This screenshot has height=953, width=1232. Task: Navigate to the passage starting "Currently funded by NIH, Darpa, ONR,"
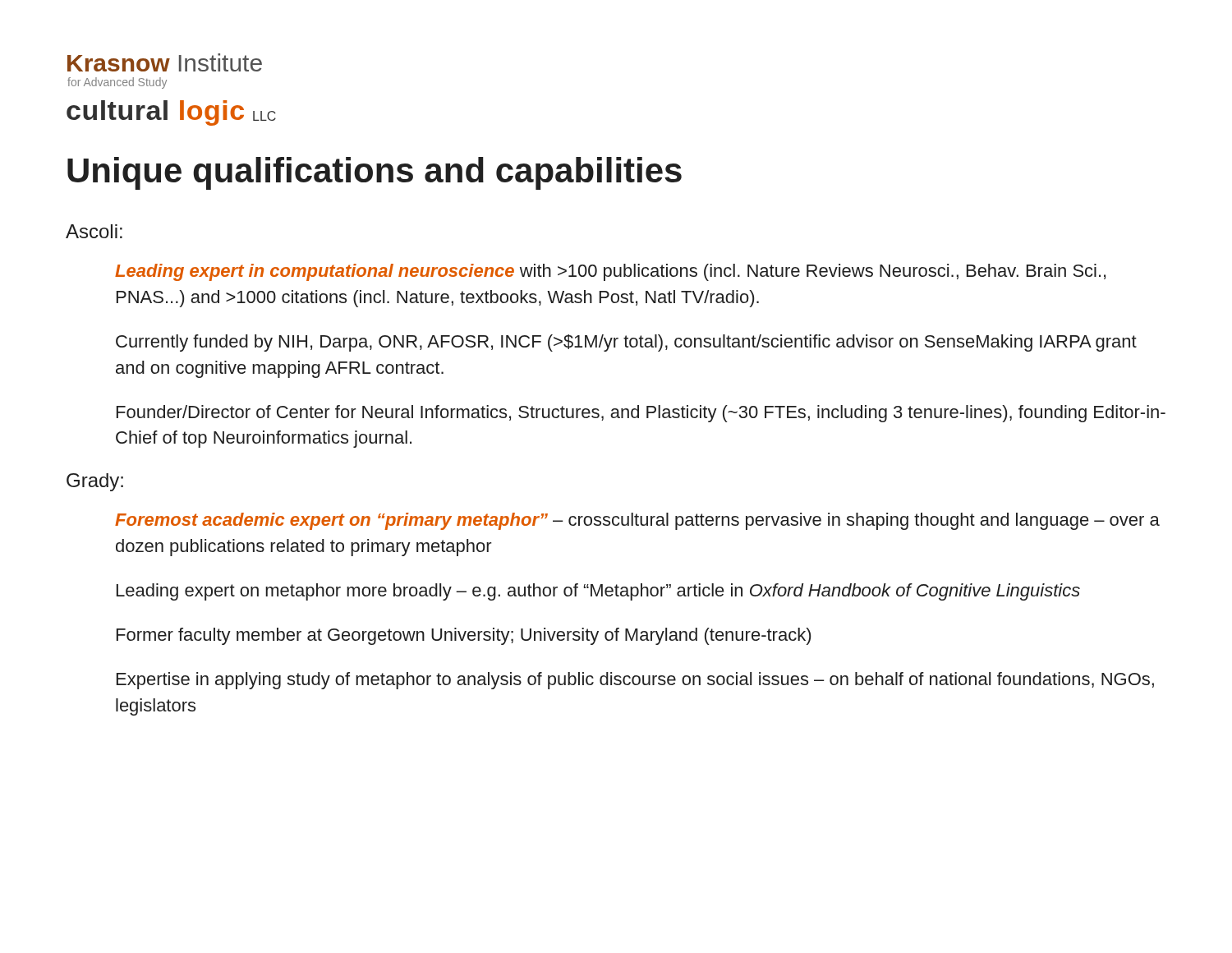[x=626, y=354]
